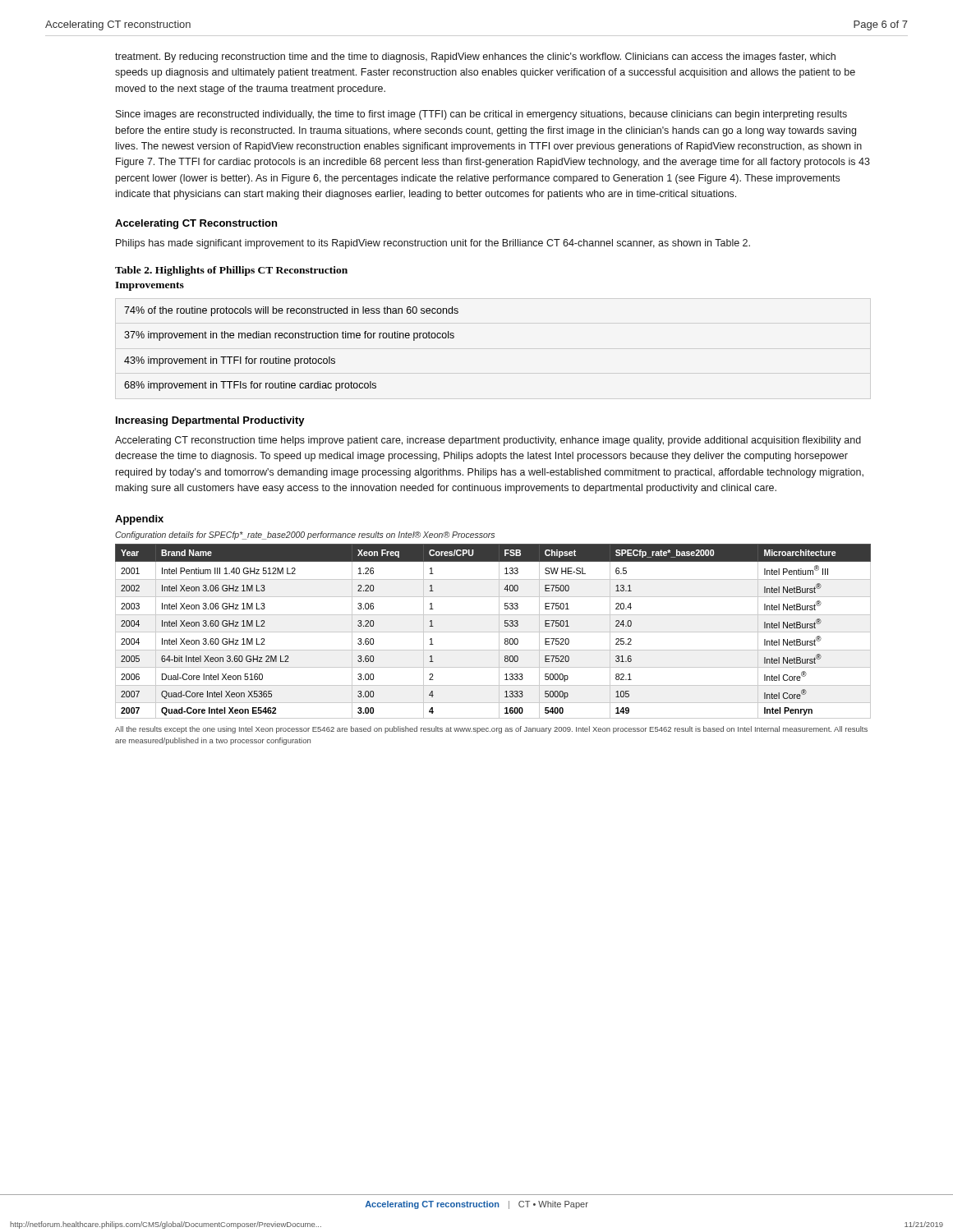Navigate to the region starting "Since images are reconstructed individually,"
The height and width of the screenshot is (1232, 953).
[x=493, y=154]
